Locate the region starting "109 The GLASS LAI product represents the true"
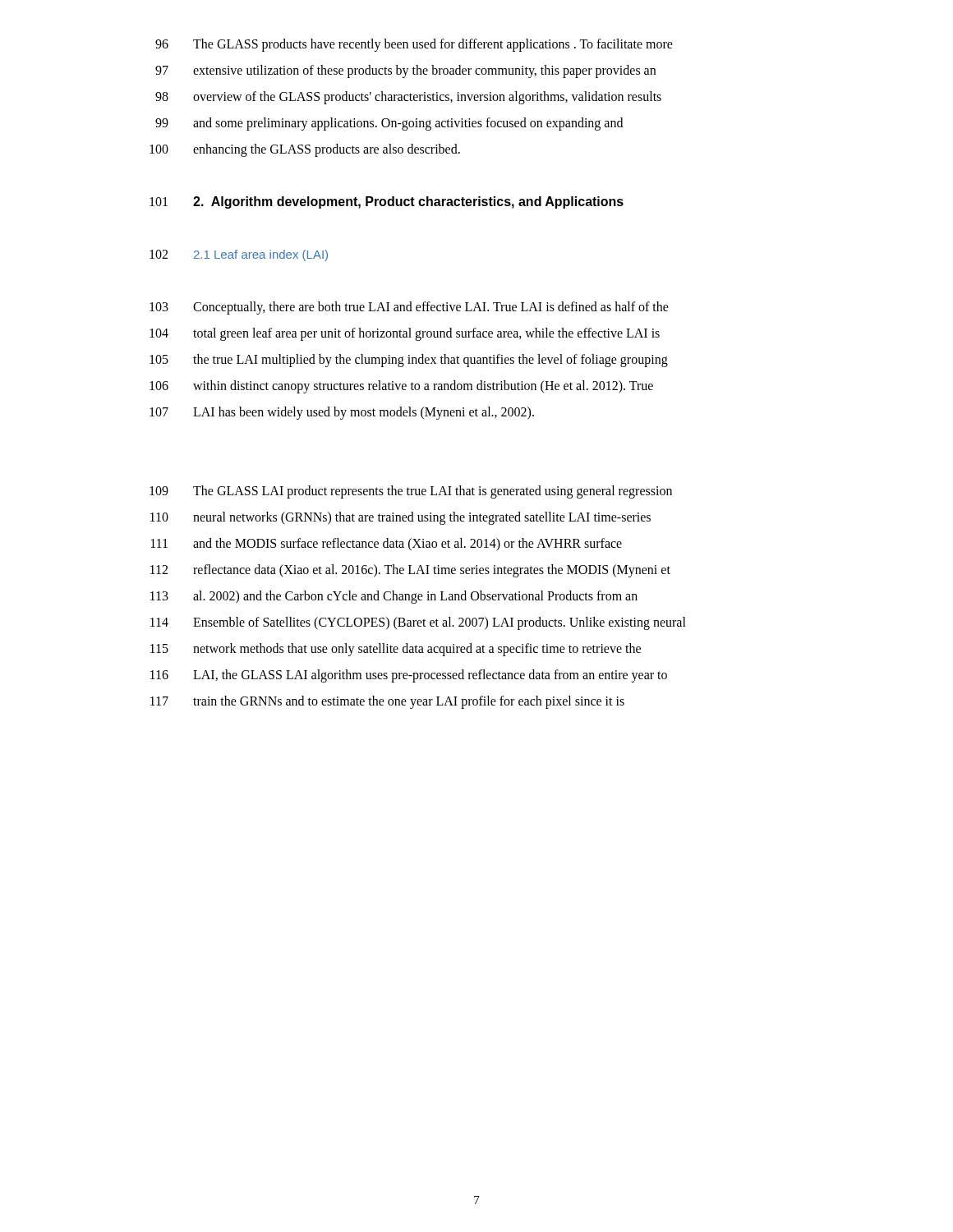 (505, 598)
